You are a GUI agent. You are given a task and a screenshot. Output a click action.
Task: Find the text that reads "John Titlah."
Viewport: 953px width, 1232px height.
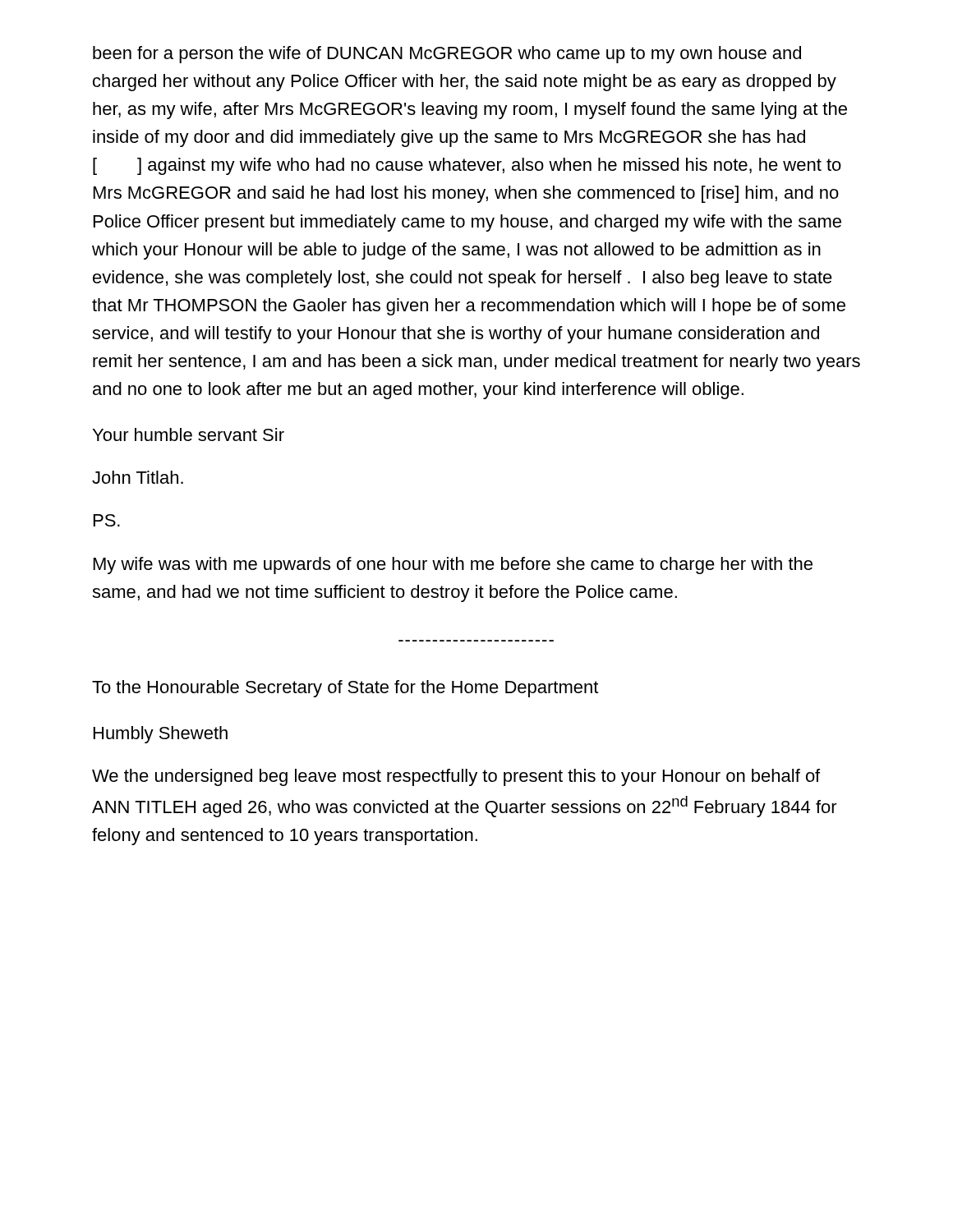(138, 478)
